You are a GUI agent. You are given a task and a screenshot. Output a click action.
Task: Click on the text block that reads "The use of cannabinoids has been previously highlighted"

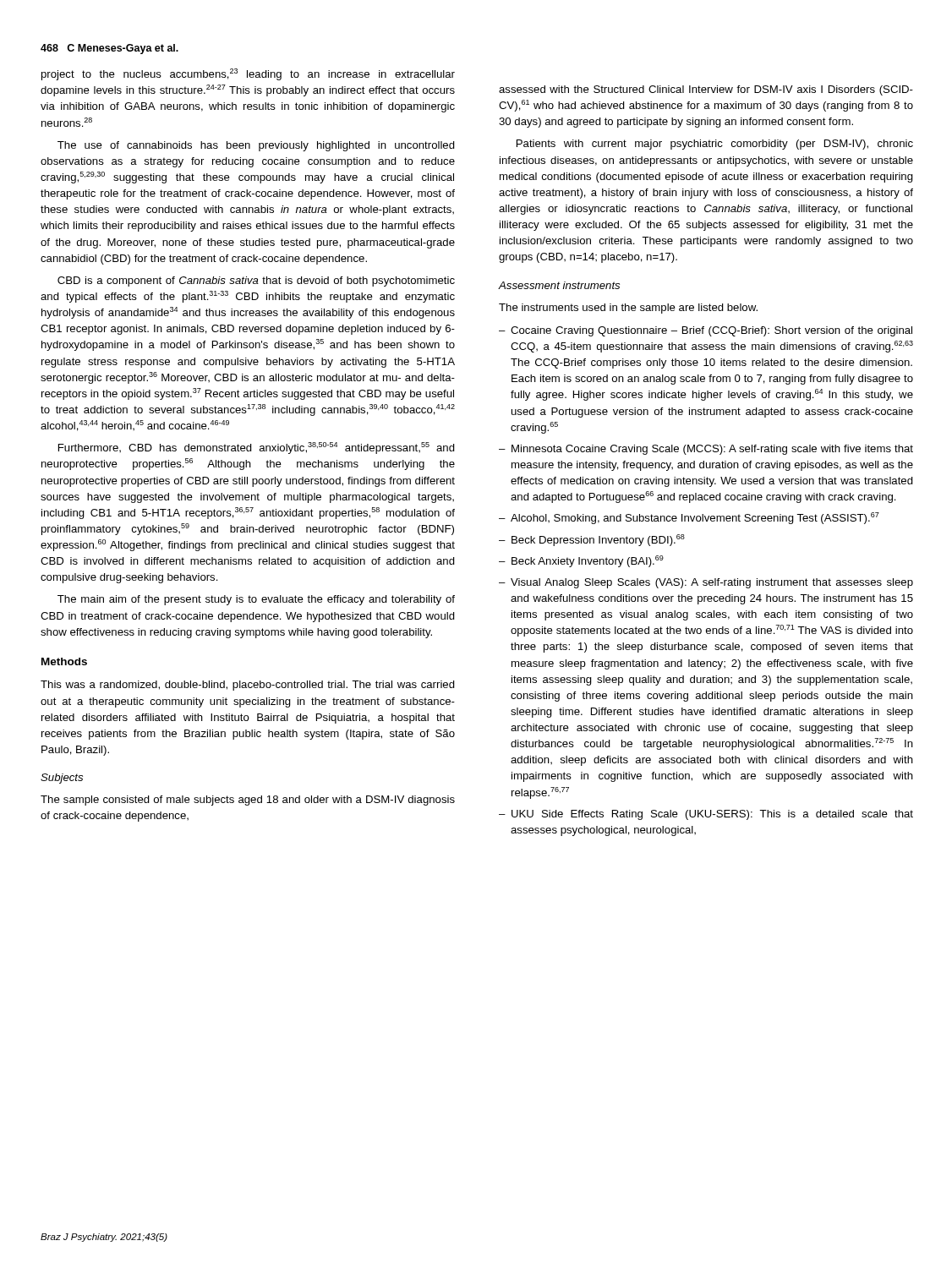(248, 201)
